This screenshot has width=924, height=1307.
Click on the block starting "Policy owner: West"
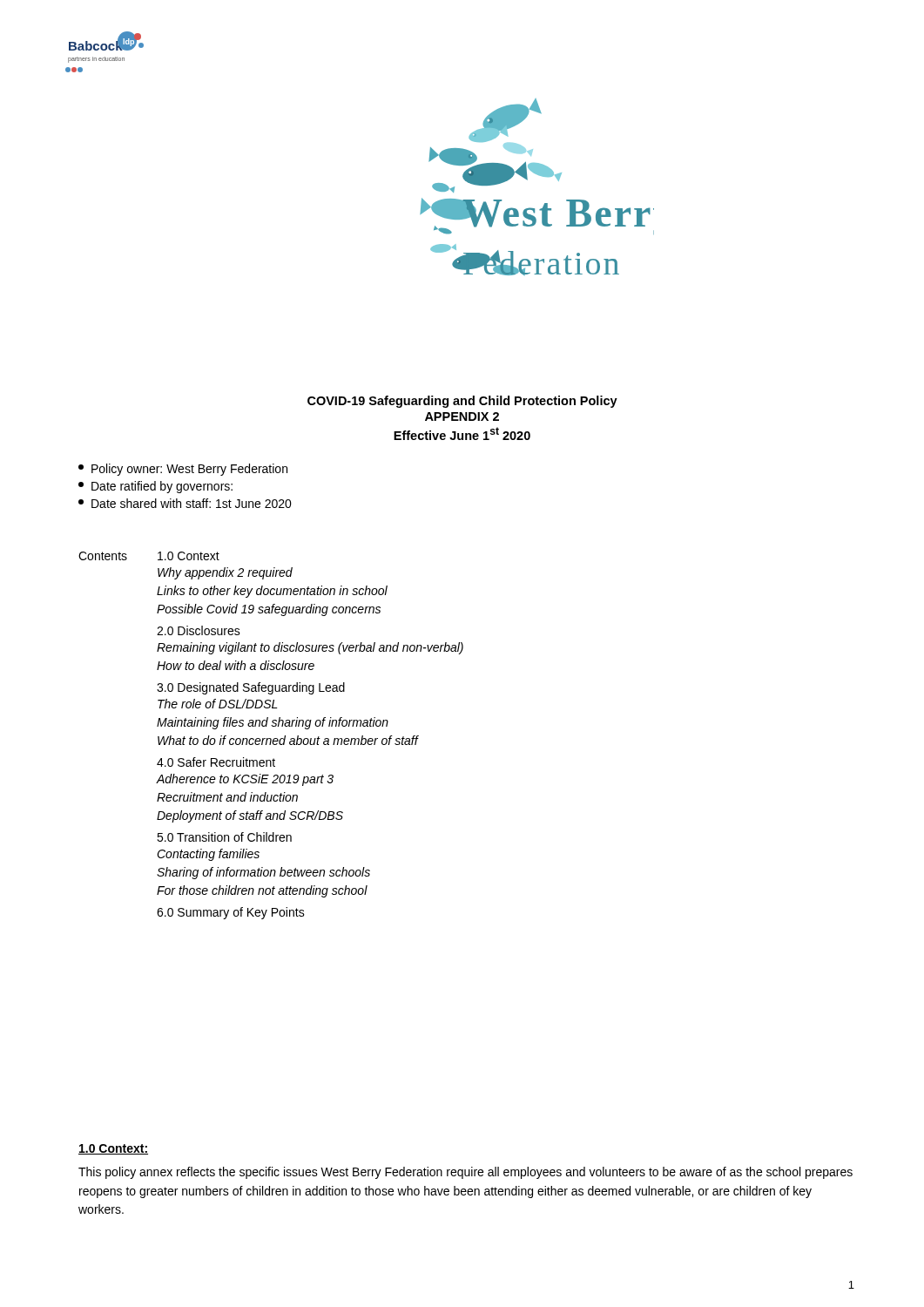183,469
